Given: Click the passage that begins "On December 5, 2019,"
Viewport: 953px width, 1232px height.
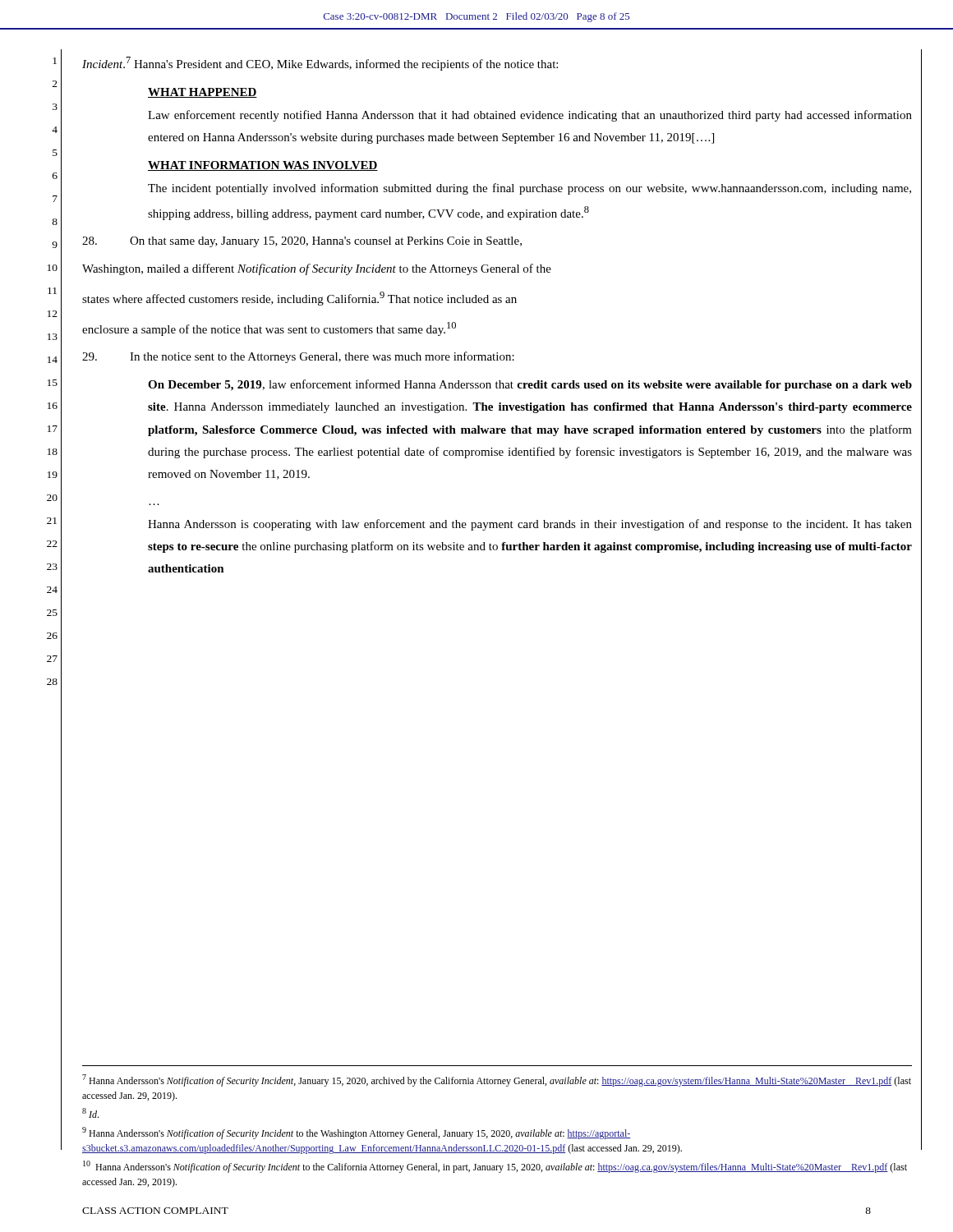Looking at the screenshot, I should pos(530,429).
